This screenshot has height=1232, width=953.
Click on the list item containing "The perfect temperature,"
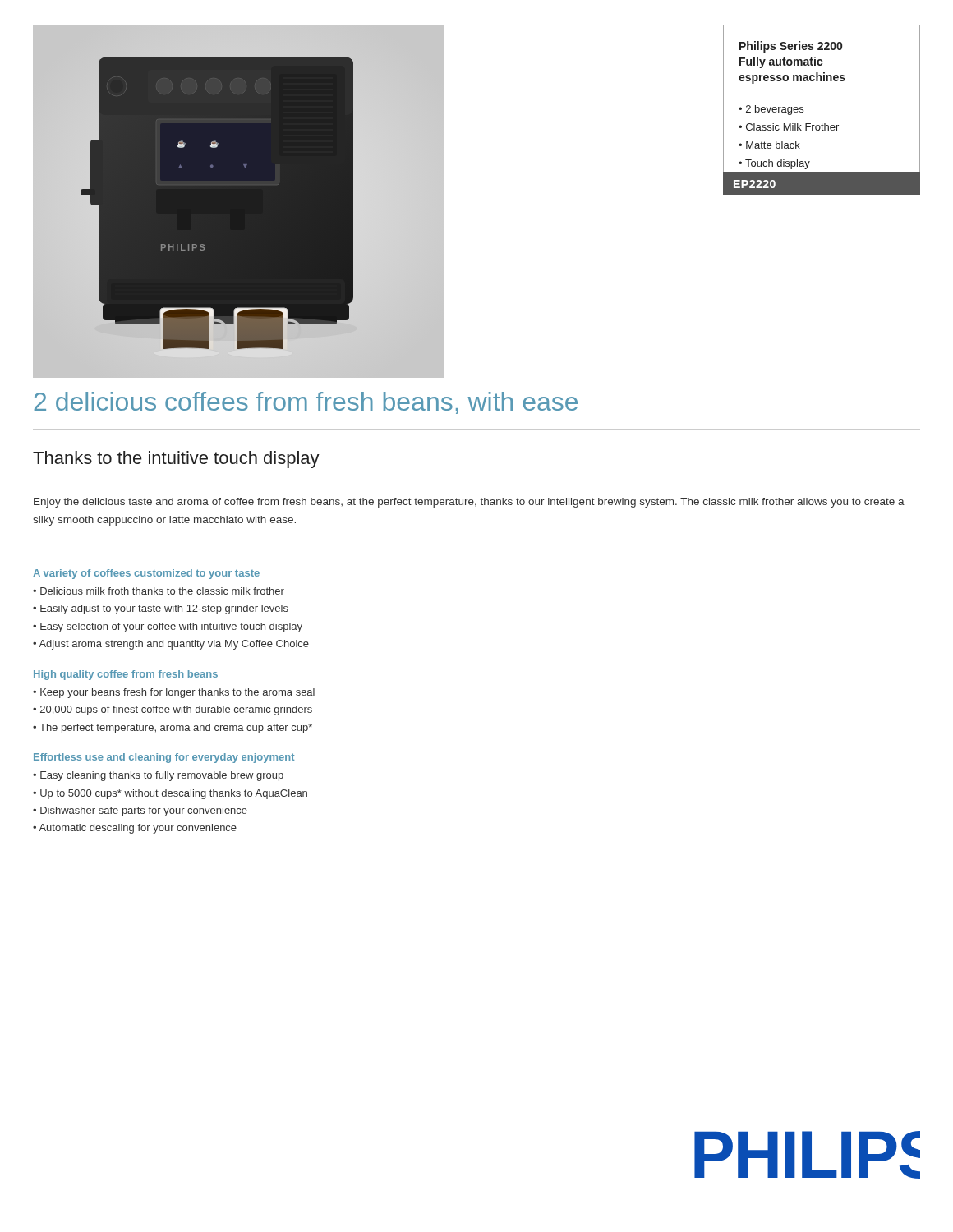point(176,727)
